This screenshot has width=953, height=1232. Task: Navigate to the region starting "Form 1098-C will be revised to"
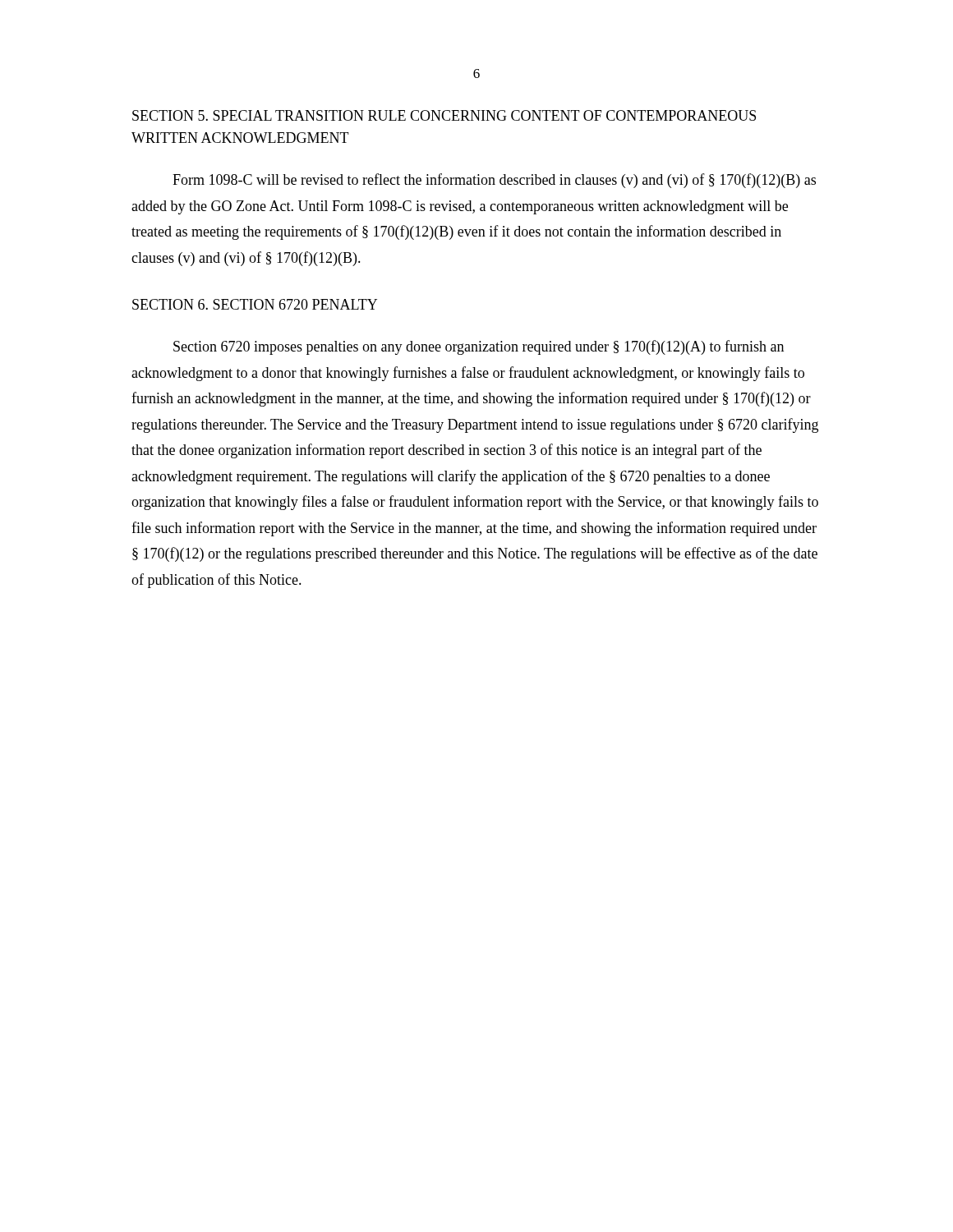pos(474,219)
